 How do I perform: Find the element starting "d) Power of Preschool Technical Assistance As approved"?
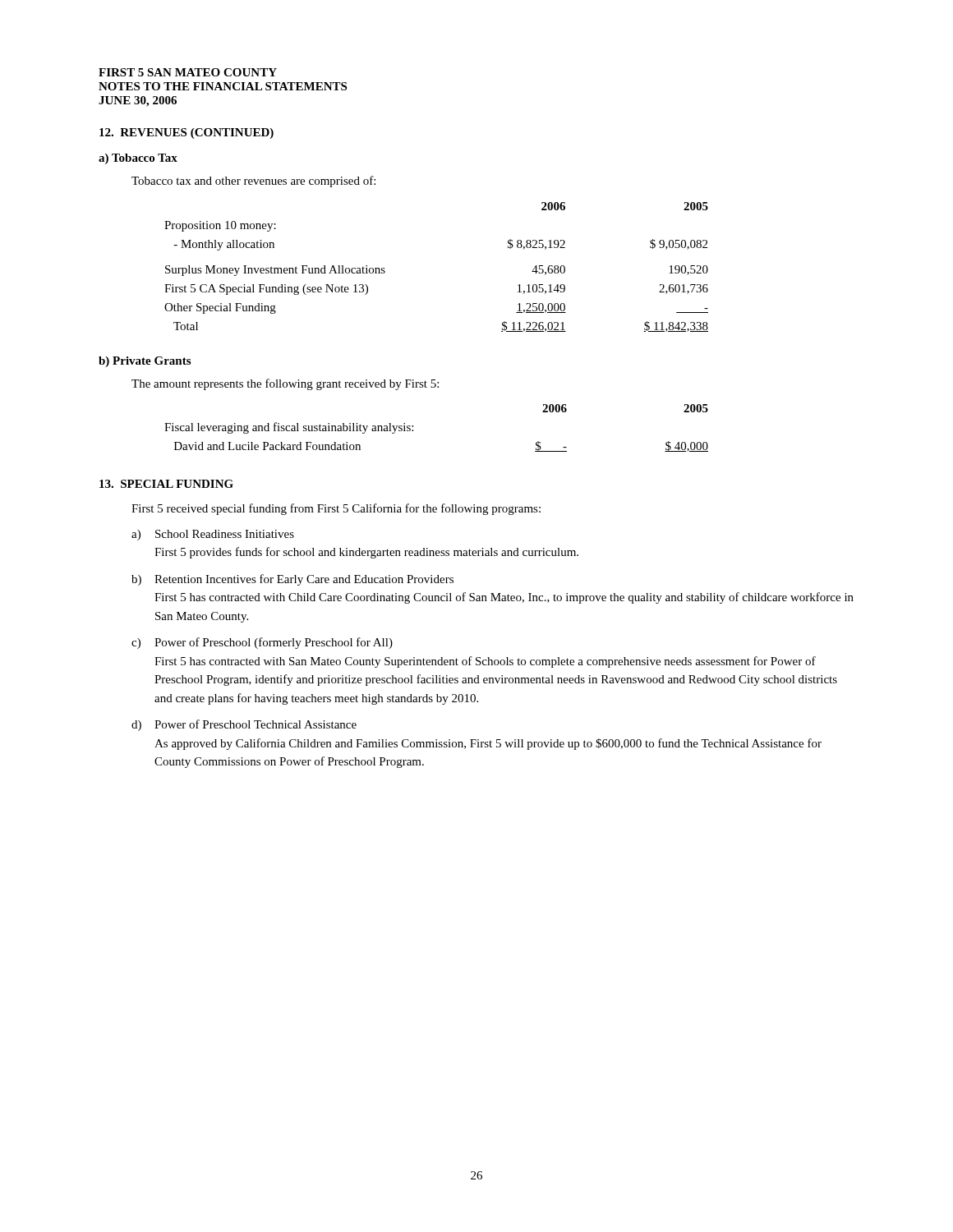(x=493, y=743)
